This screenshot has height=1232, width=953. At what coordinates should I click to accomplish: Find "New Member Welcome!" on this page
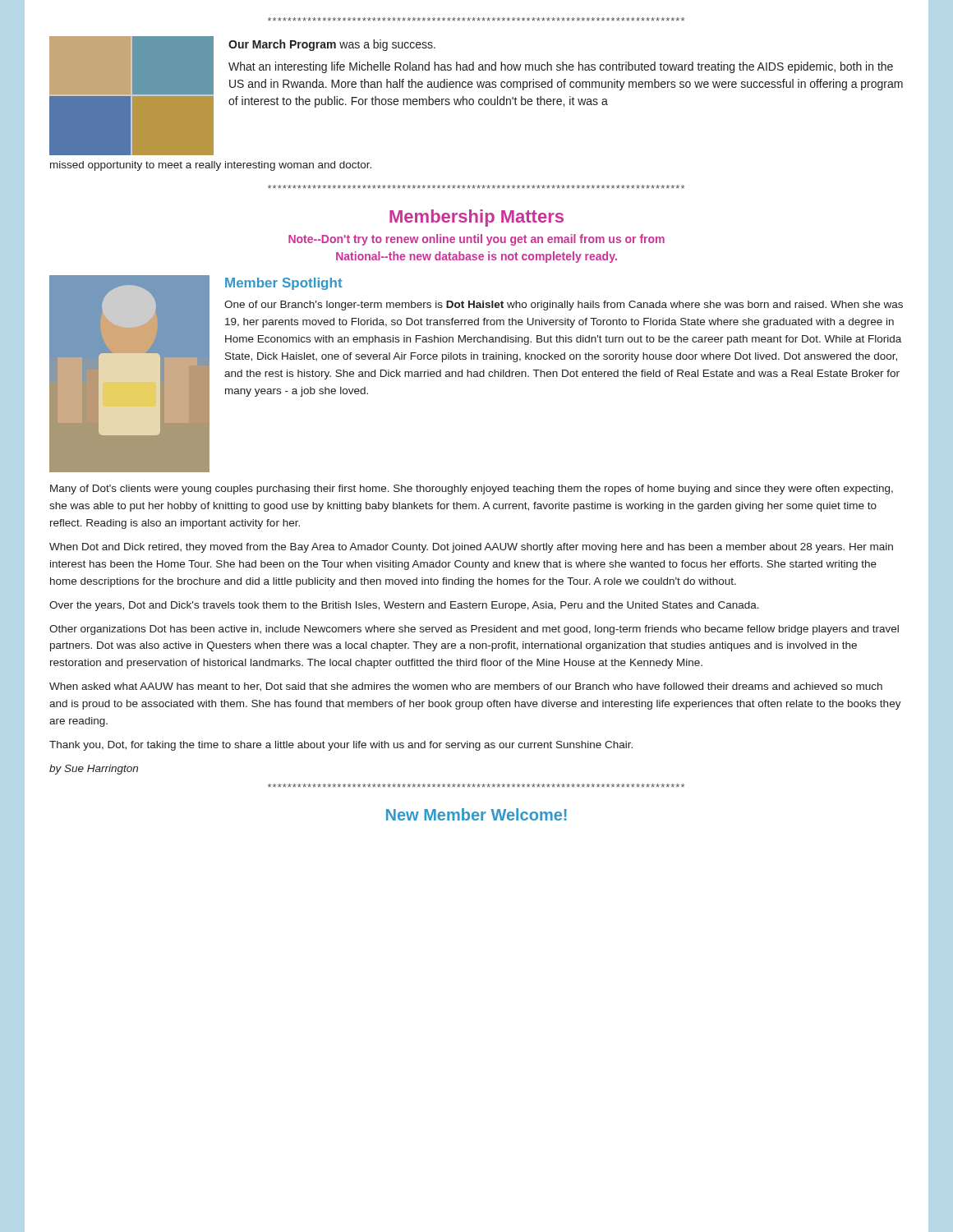[476, 814]
